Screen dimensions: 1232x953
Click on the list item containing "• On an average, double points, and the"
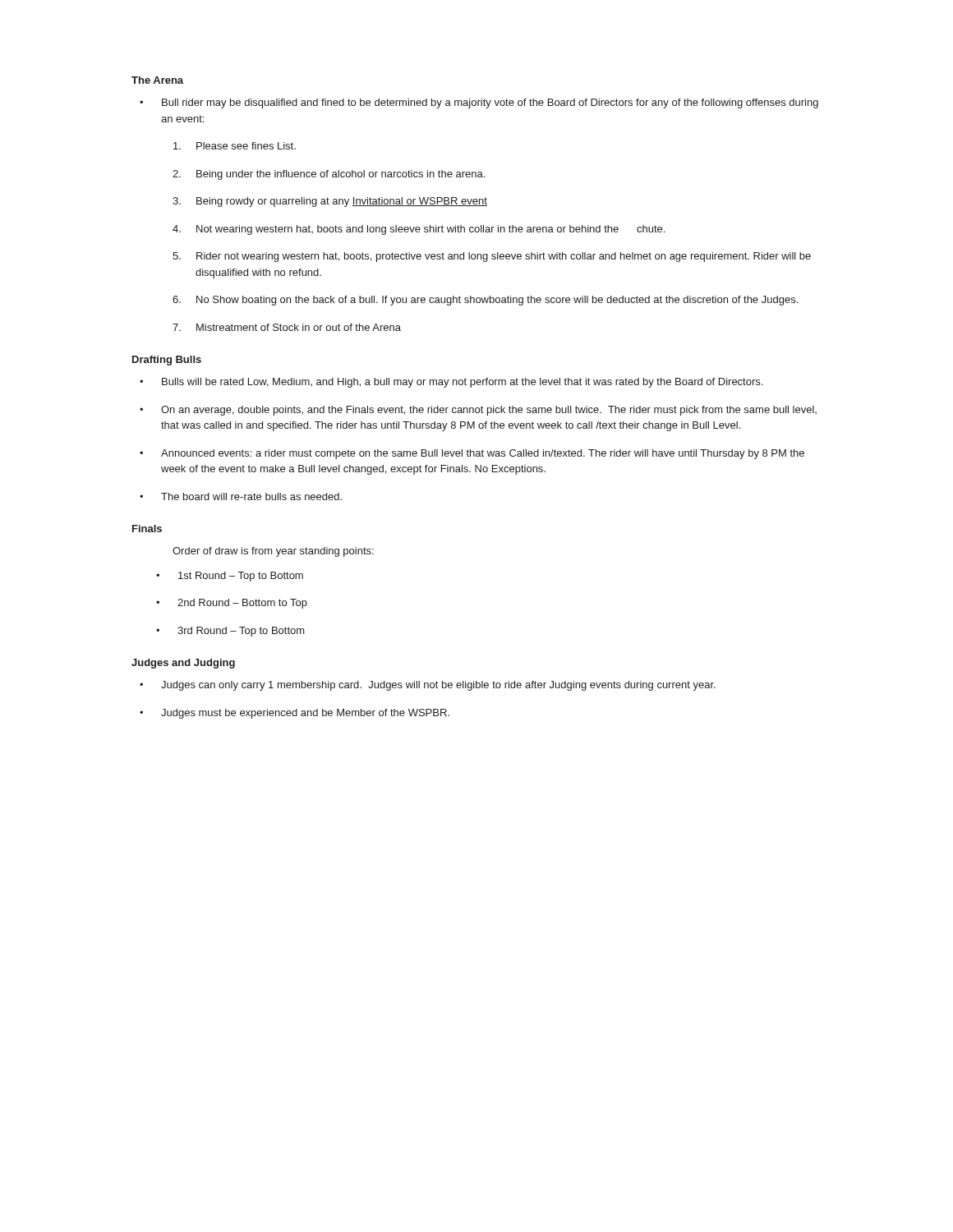pyautogui.click(x=481, y=417)
